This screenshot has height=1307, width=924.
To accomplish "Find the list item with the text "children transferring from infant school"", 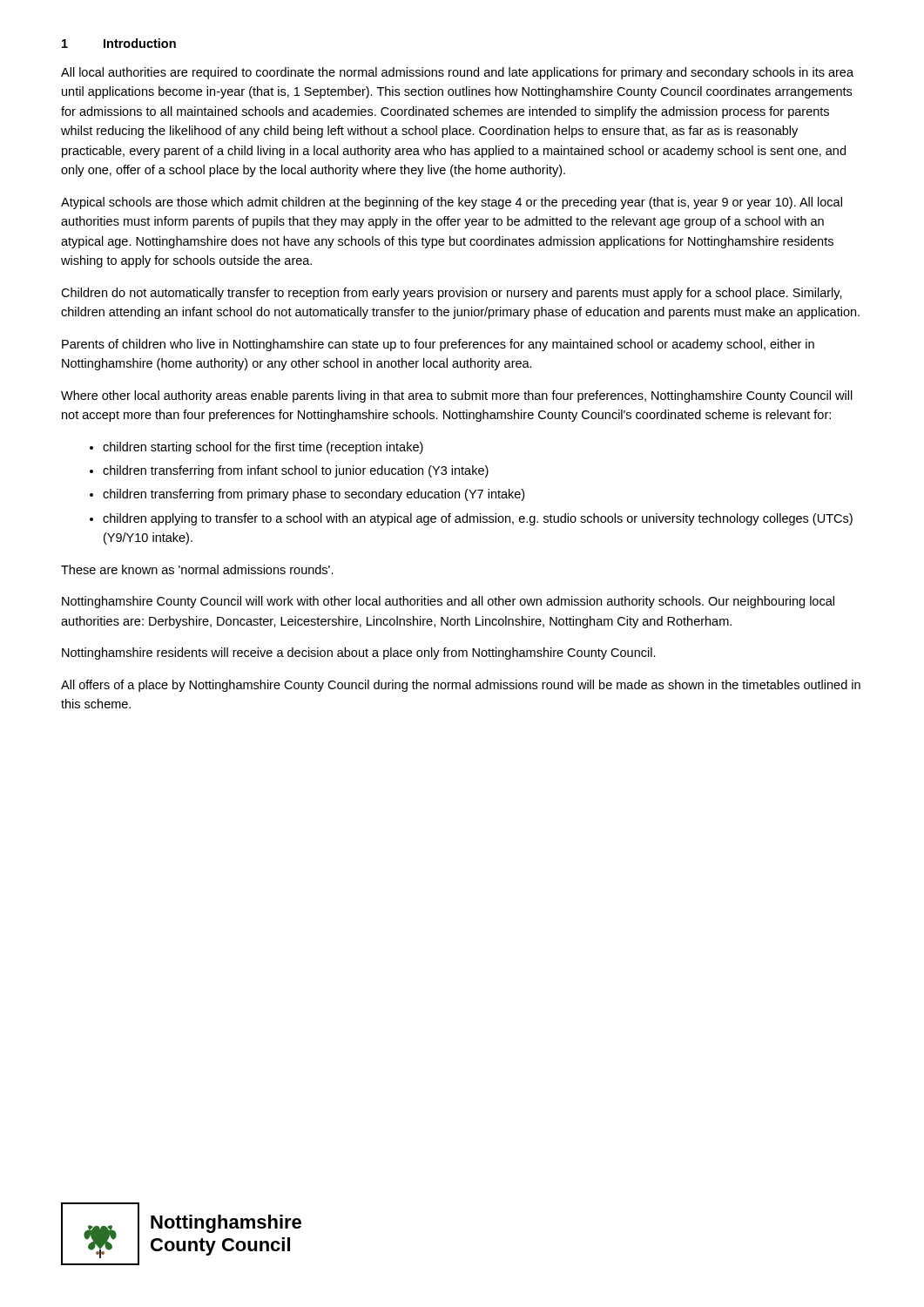I will pos(462,471).
